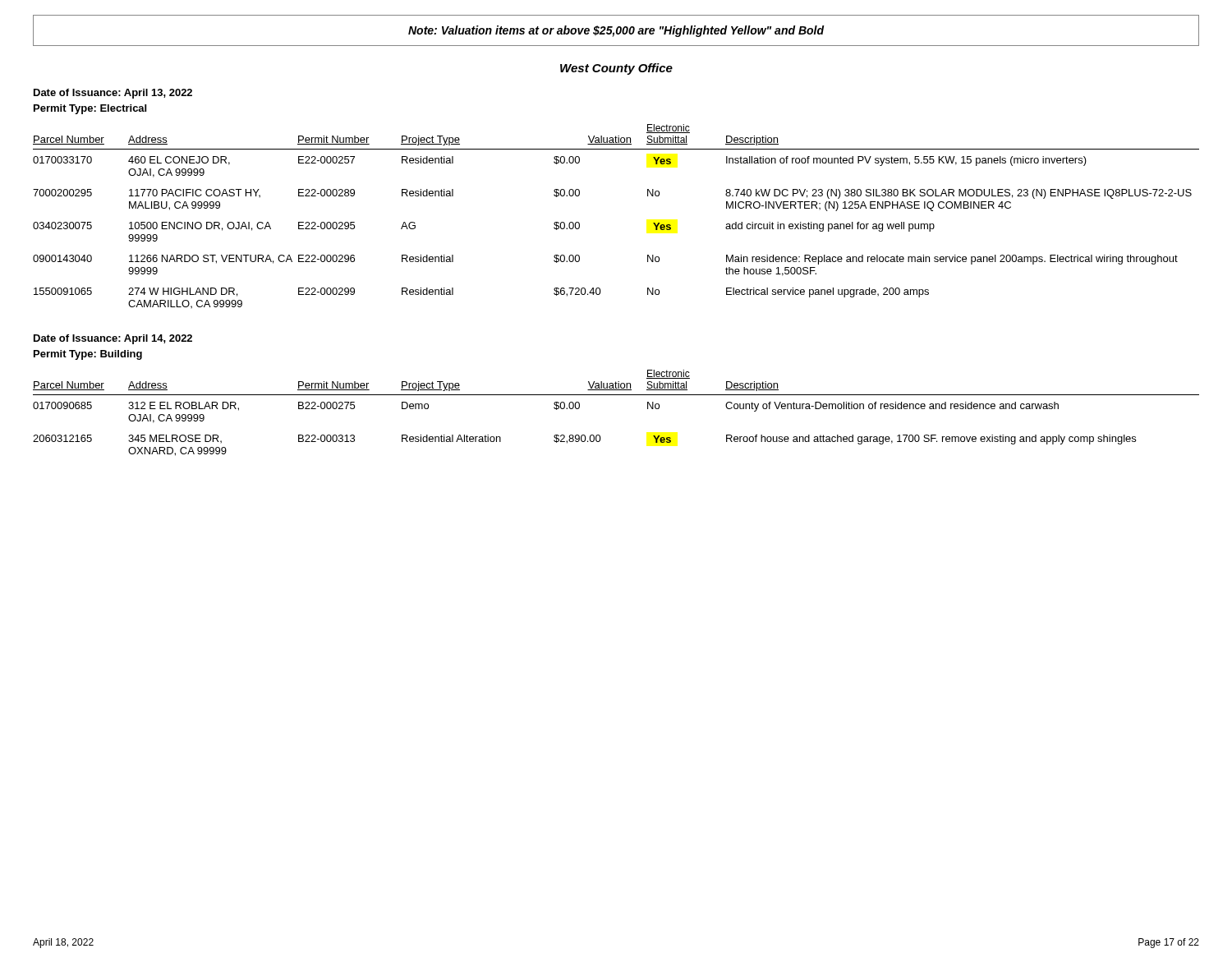Select the text with the text "Date of Issuance: April 13, 2022"
This screenshot has height=953, width=1232.
click(113, 92)
